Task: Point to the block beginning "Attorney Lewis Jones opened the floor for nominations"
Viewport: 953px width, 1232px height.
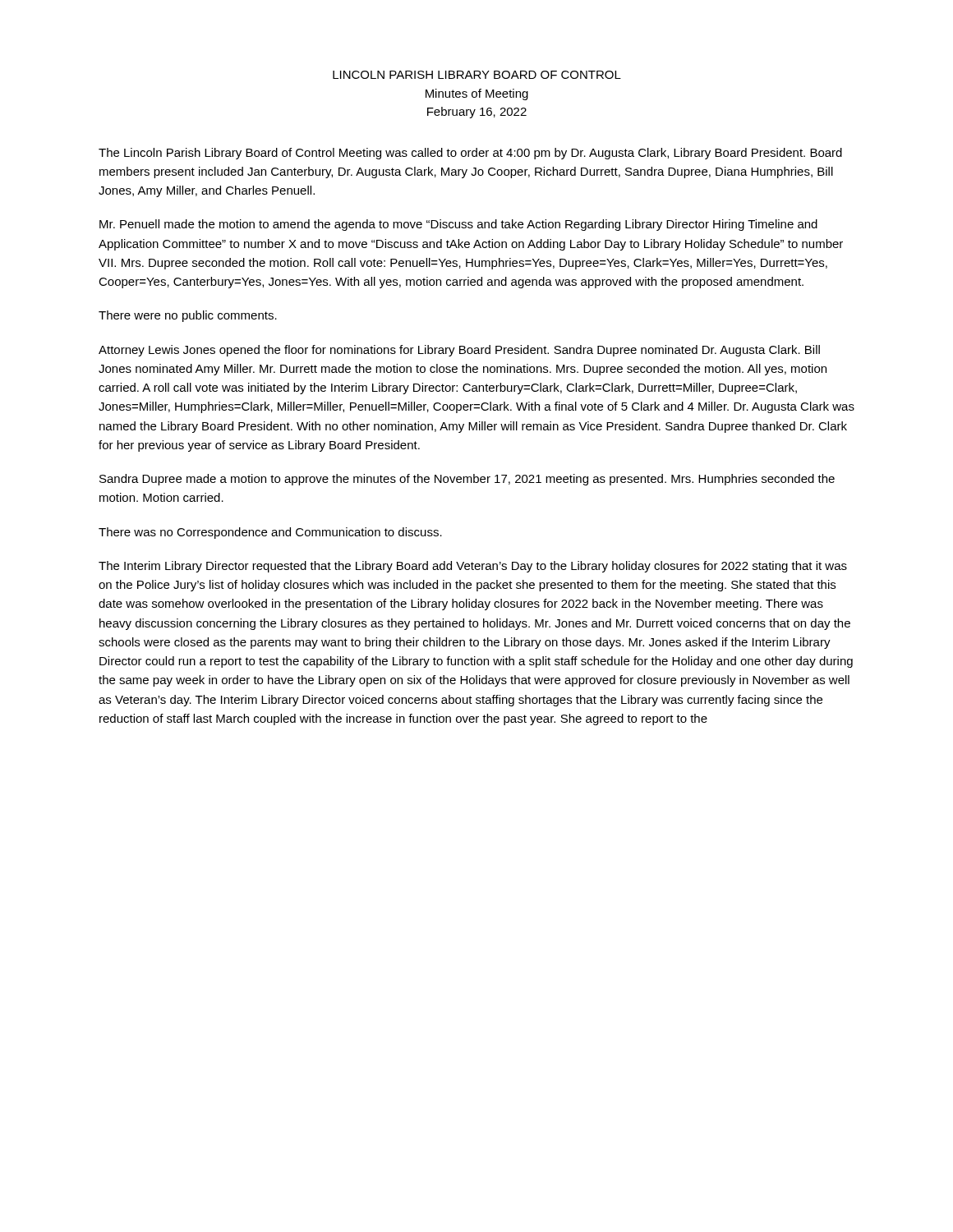Action: pyautogui.click(x=476, y=397)
